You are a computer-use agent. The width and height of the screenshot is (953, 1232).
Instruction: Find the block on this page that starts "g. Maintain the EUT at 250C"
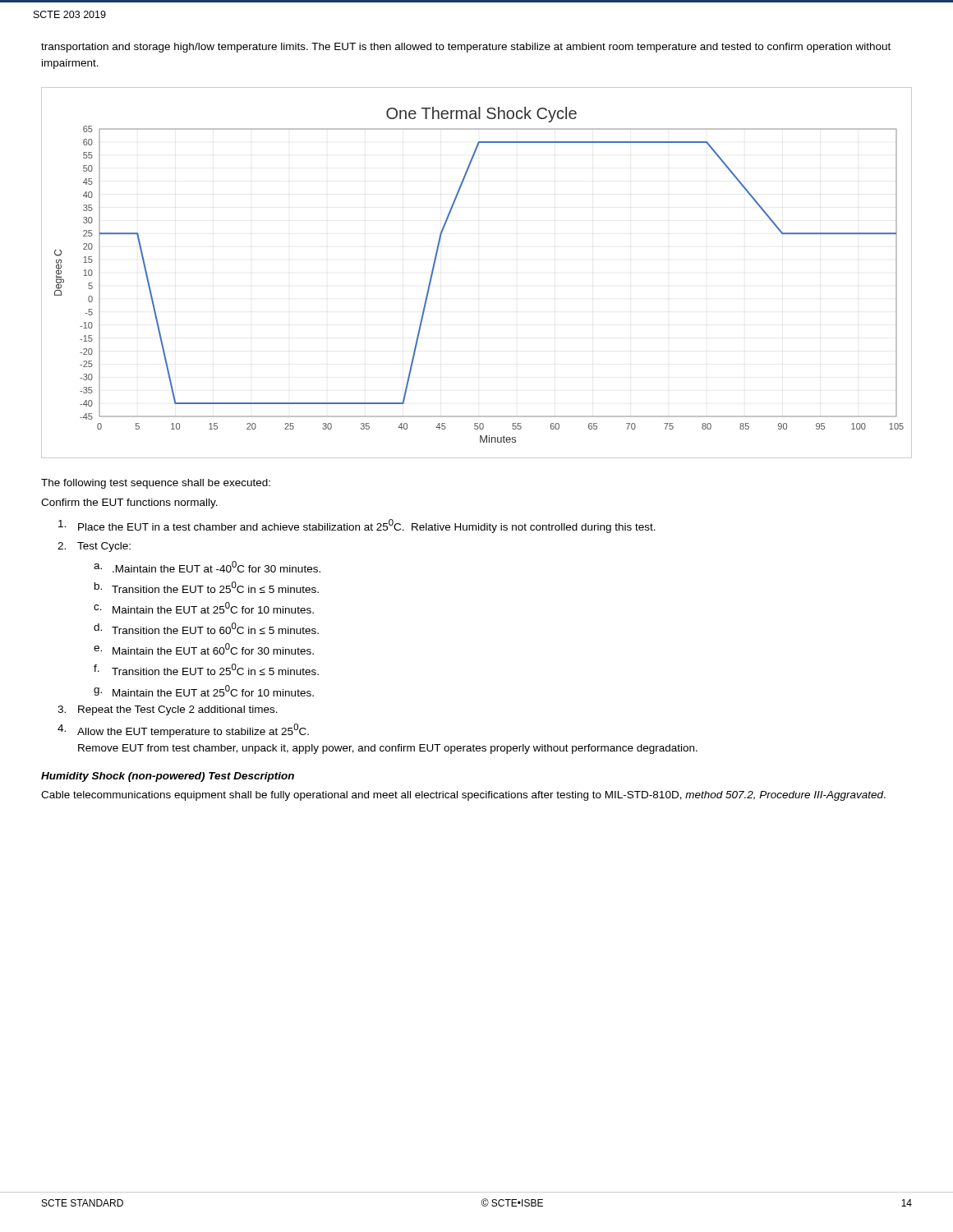204,691
